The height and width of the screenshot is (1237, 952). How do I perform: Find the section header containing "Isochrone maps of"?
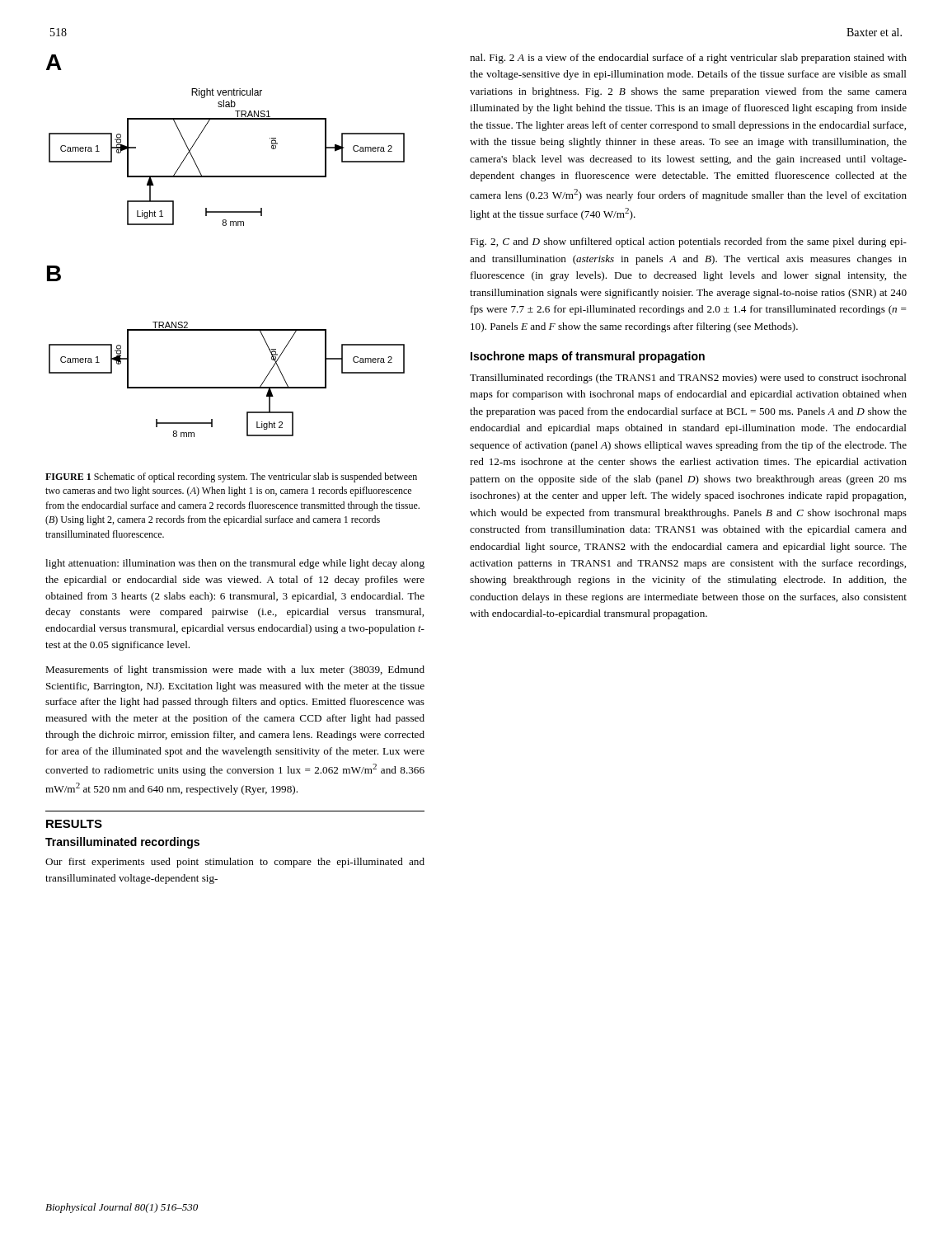coord(587,356)
